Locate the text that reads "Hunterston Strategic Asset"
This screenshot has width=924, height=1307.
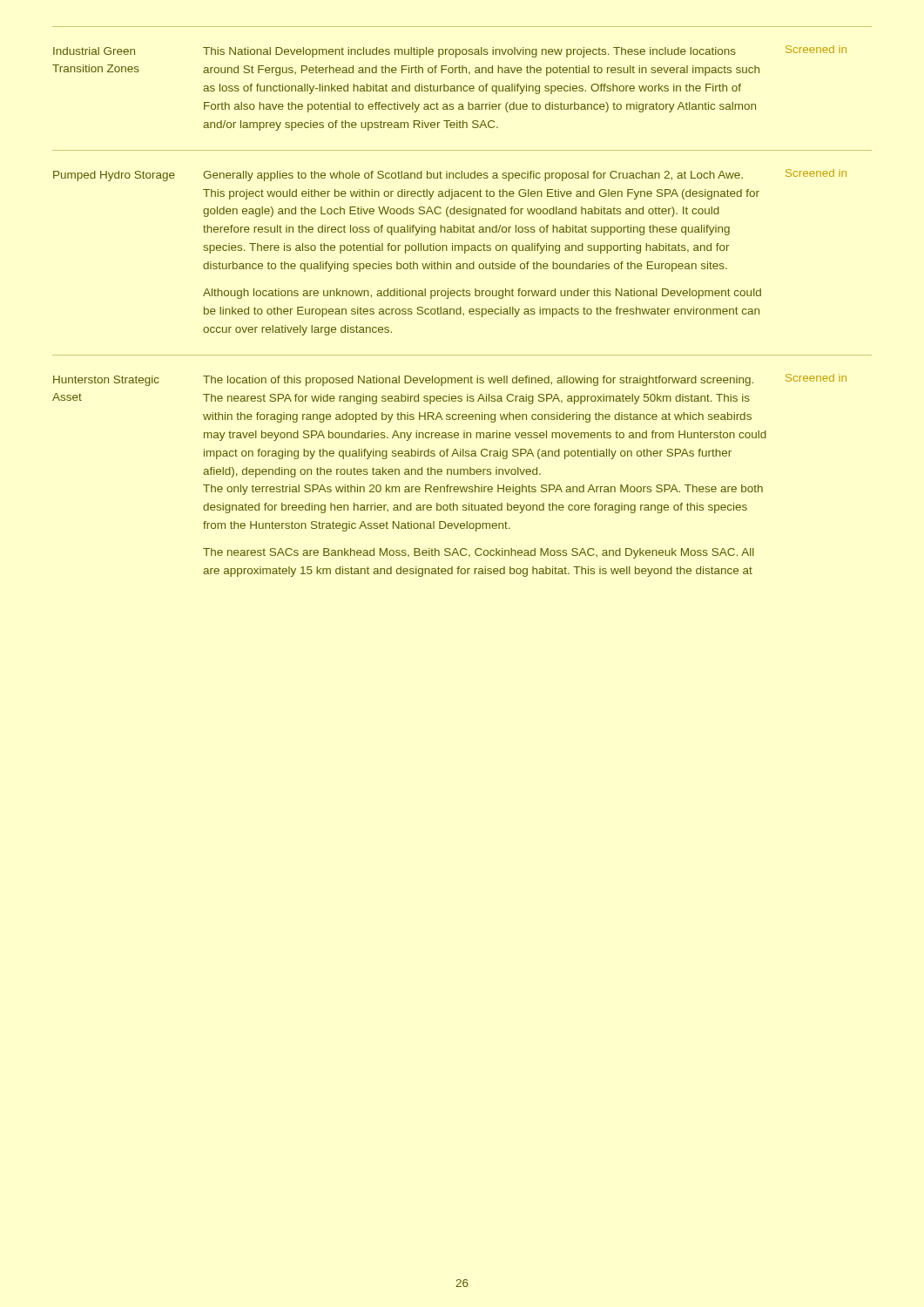[106, 388]
